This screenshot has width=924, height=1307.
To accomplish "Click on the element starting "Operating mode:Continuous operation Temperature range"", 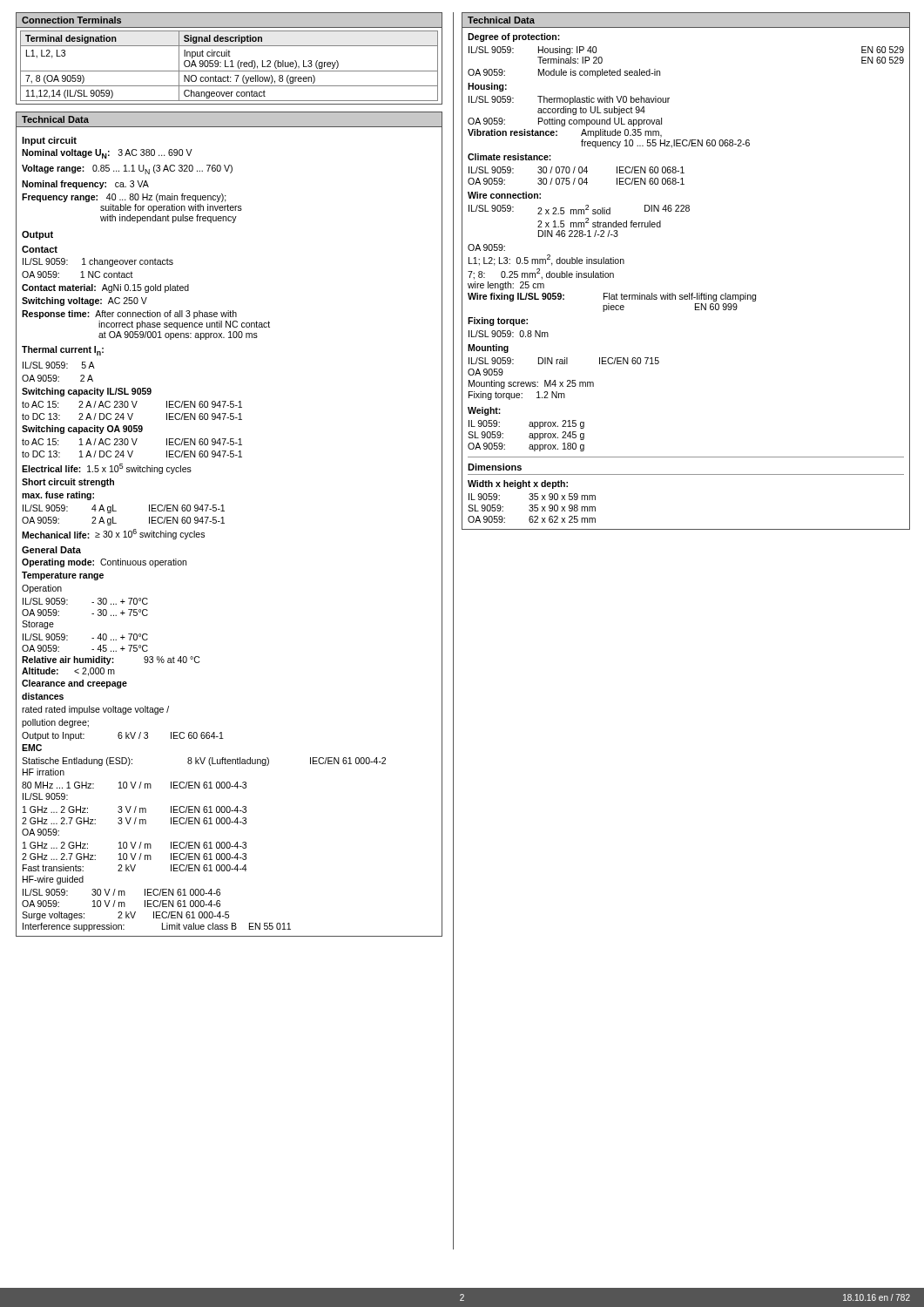I will tap(229, 744).
